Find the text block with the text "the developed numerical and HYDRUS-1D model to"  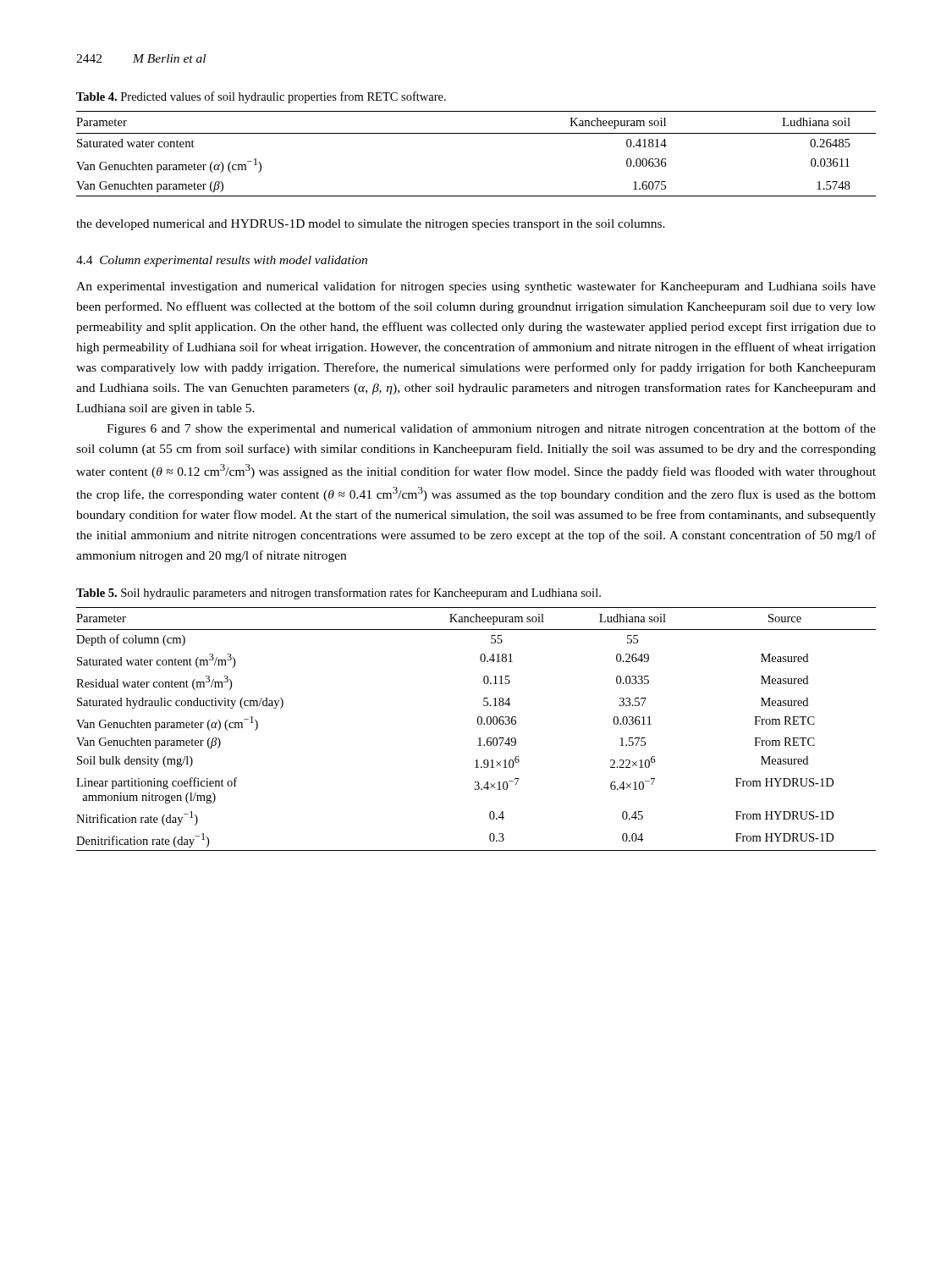pos(371,223)
